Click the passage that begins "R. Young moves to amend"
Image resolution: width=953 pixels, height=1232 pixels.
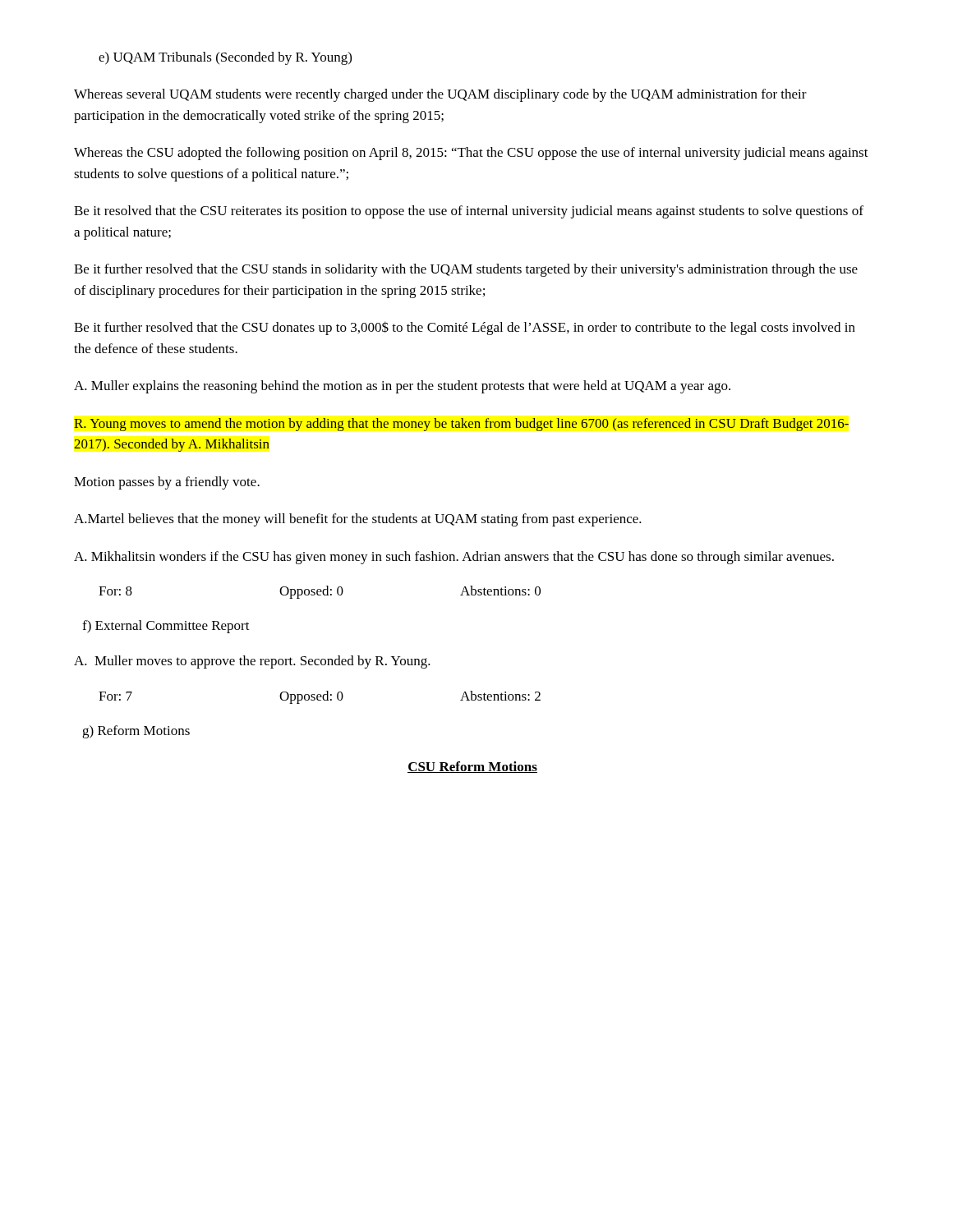point(461,433)
